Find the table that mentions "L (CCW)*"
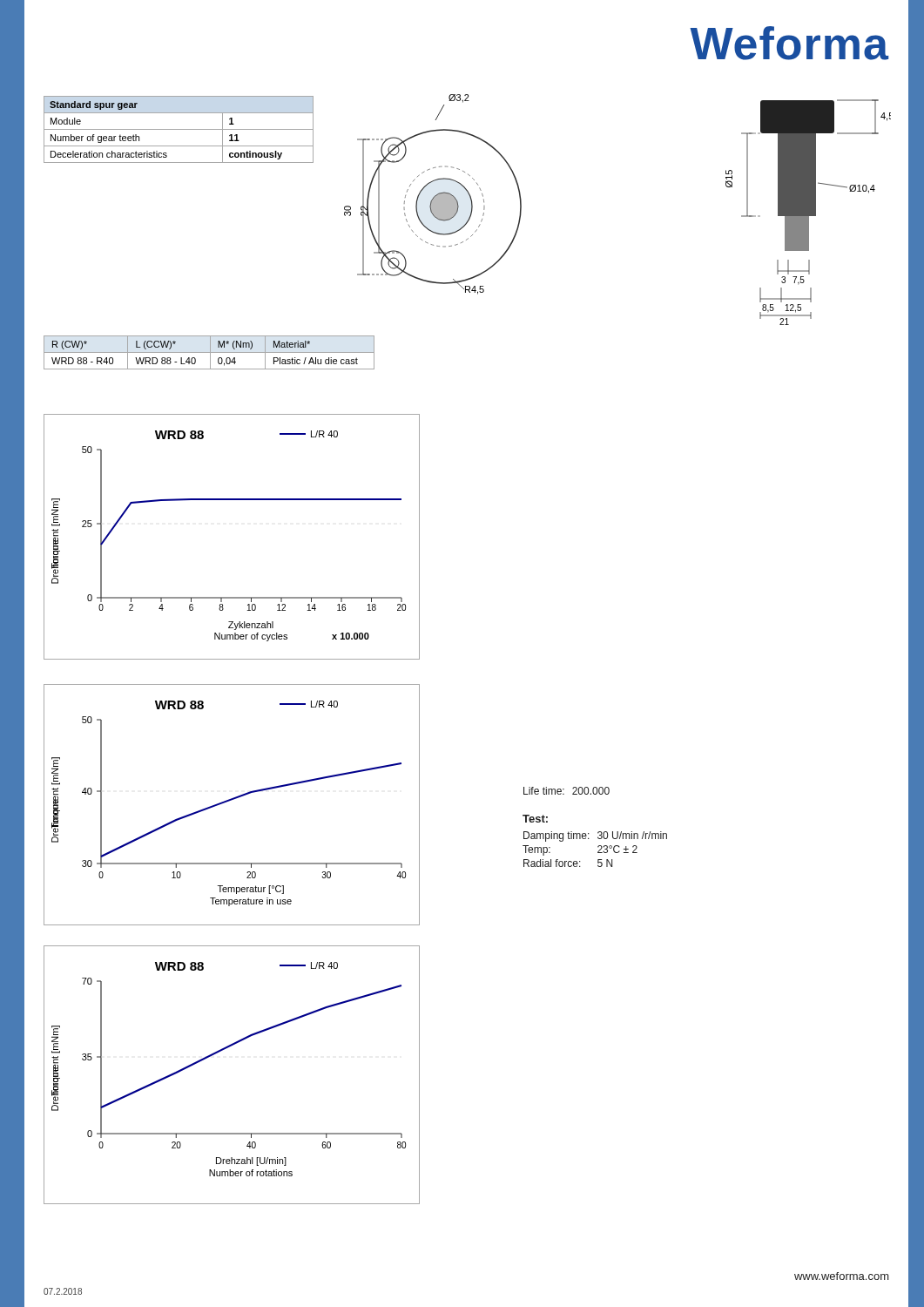This screenshot has width=924, height=1307. (209, 352)
